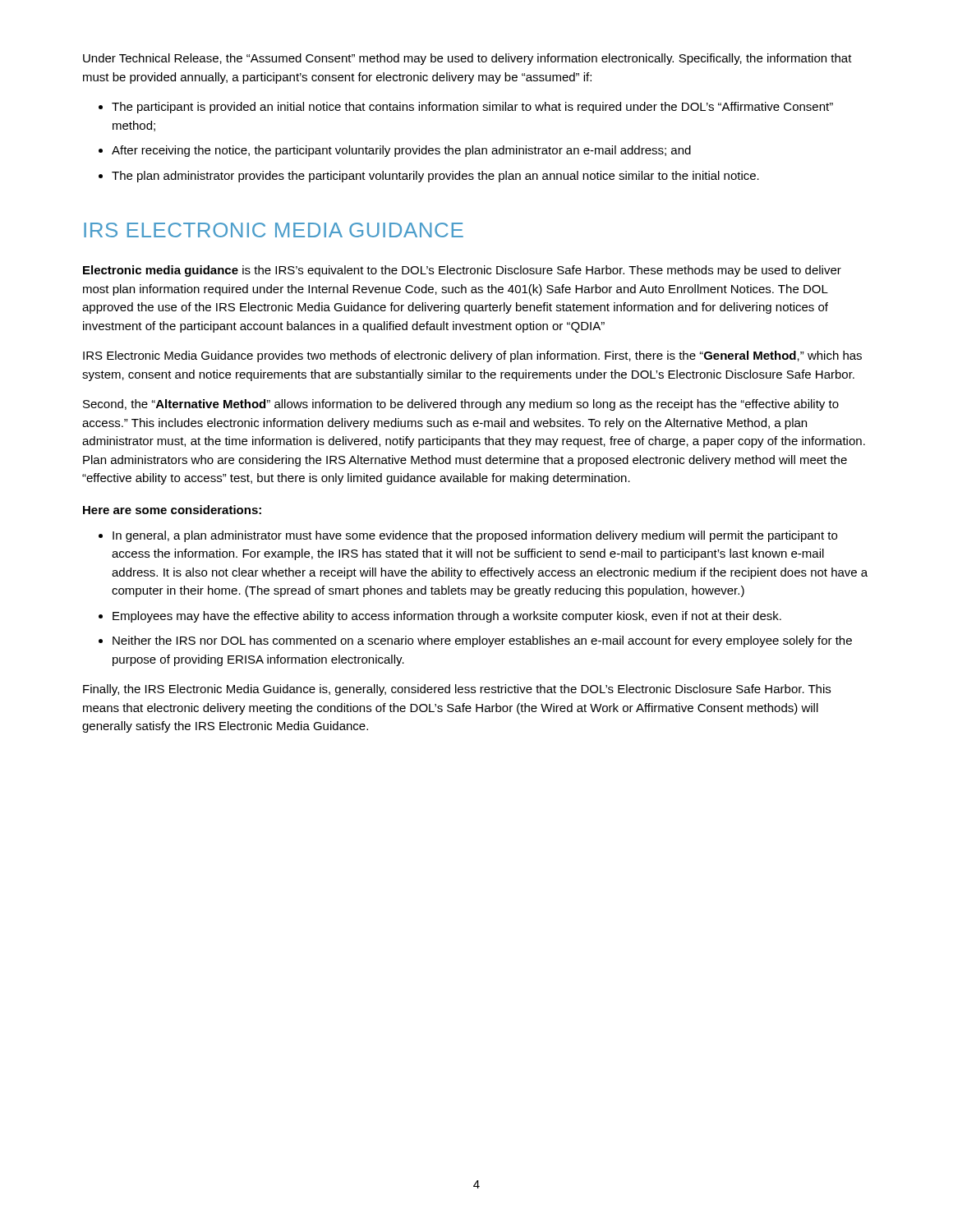953x1232 pixels.
Task: Find the block on this page that starts "The participant is provided an initial notice that"
Action: pyautogui.click(x=491, y=116)
